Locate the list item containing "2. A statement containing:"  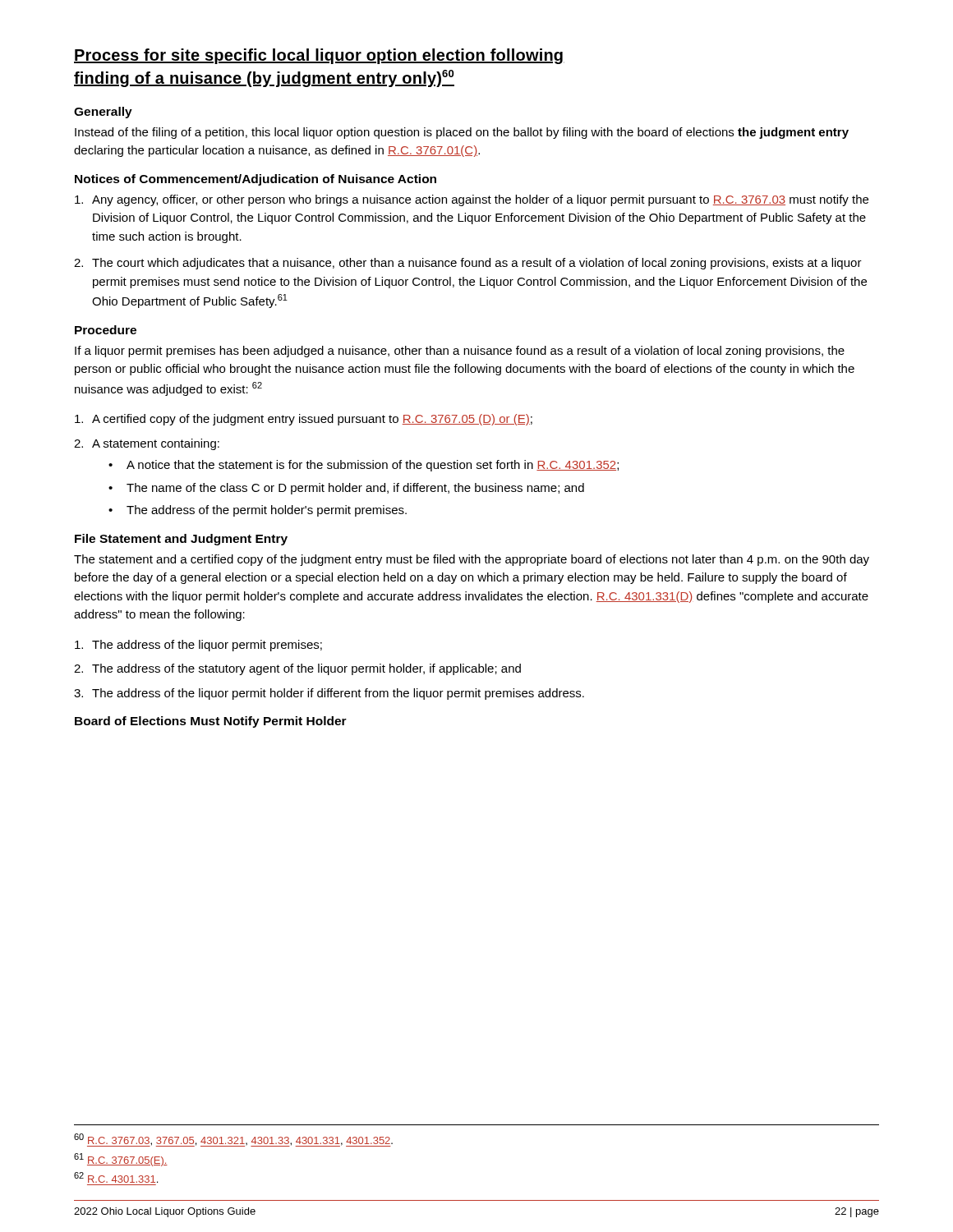click(x=147, y=444)
